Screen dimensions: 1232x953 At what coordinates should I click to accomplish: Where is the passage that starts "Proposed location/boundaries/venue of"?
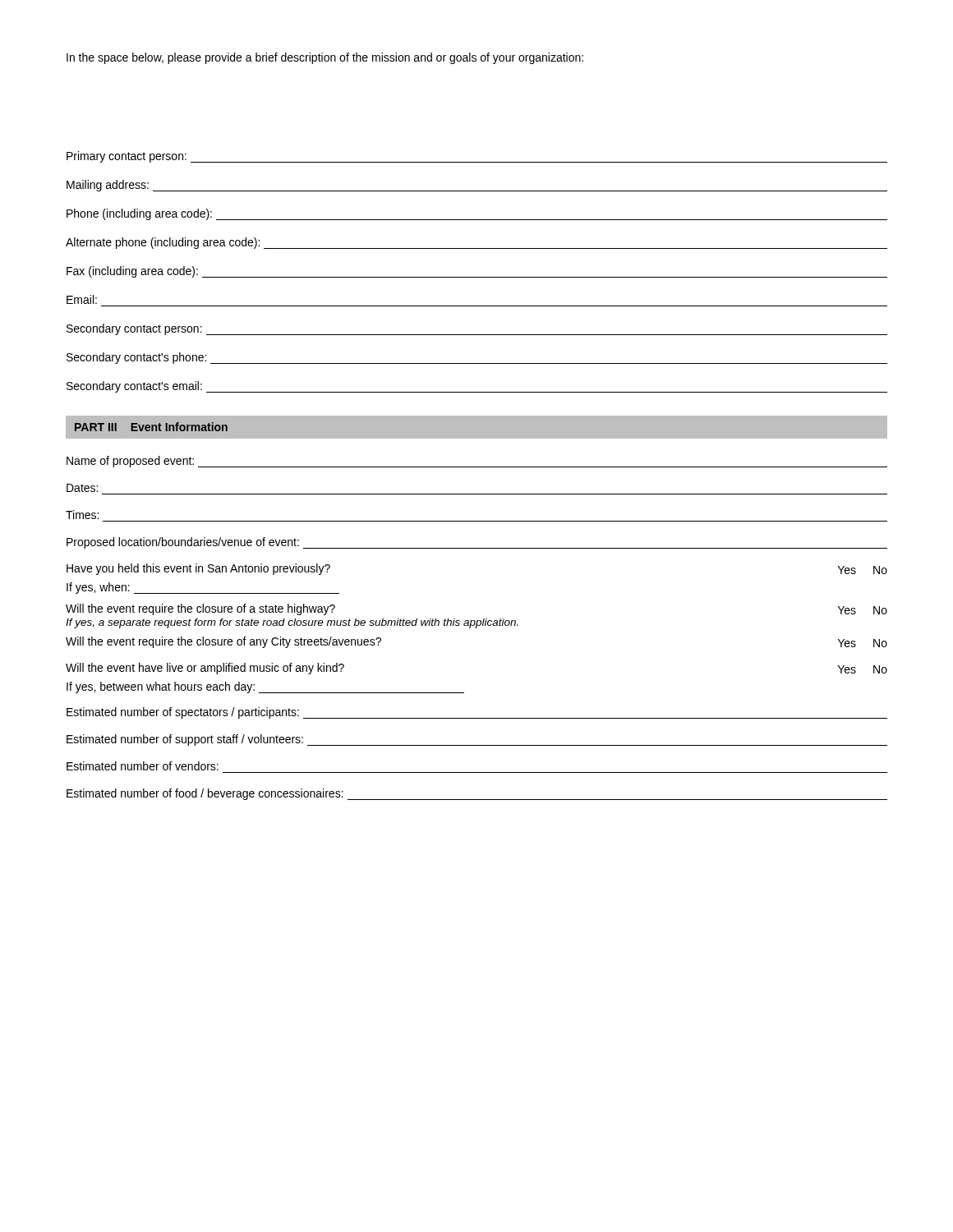click(476, 542)
